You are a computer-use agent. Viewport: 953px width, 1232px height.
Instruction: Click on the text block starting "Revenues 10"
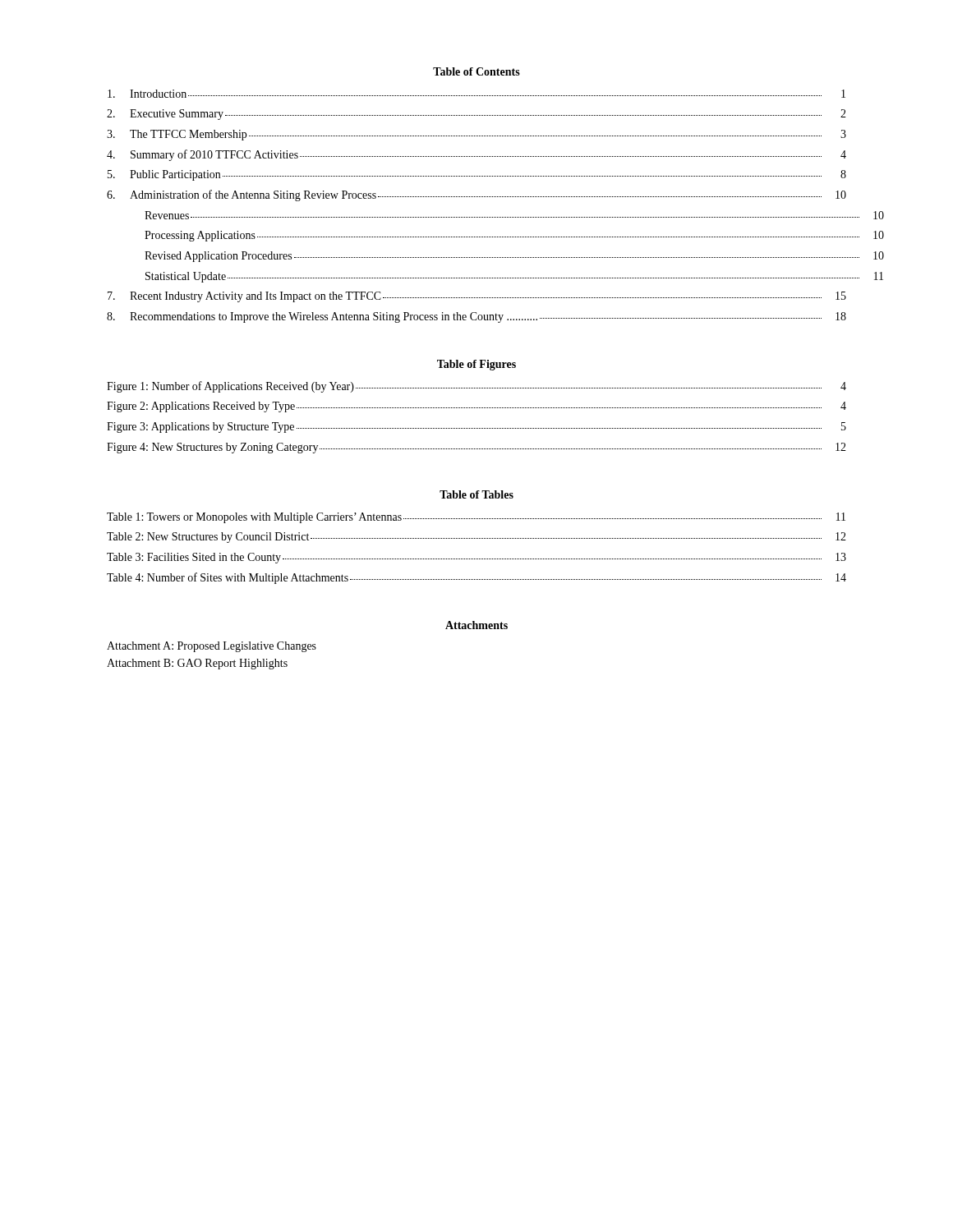(514, 216)
